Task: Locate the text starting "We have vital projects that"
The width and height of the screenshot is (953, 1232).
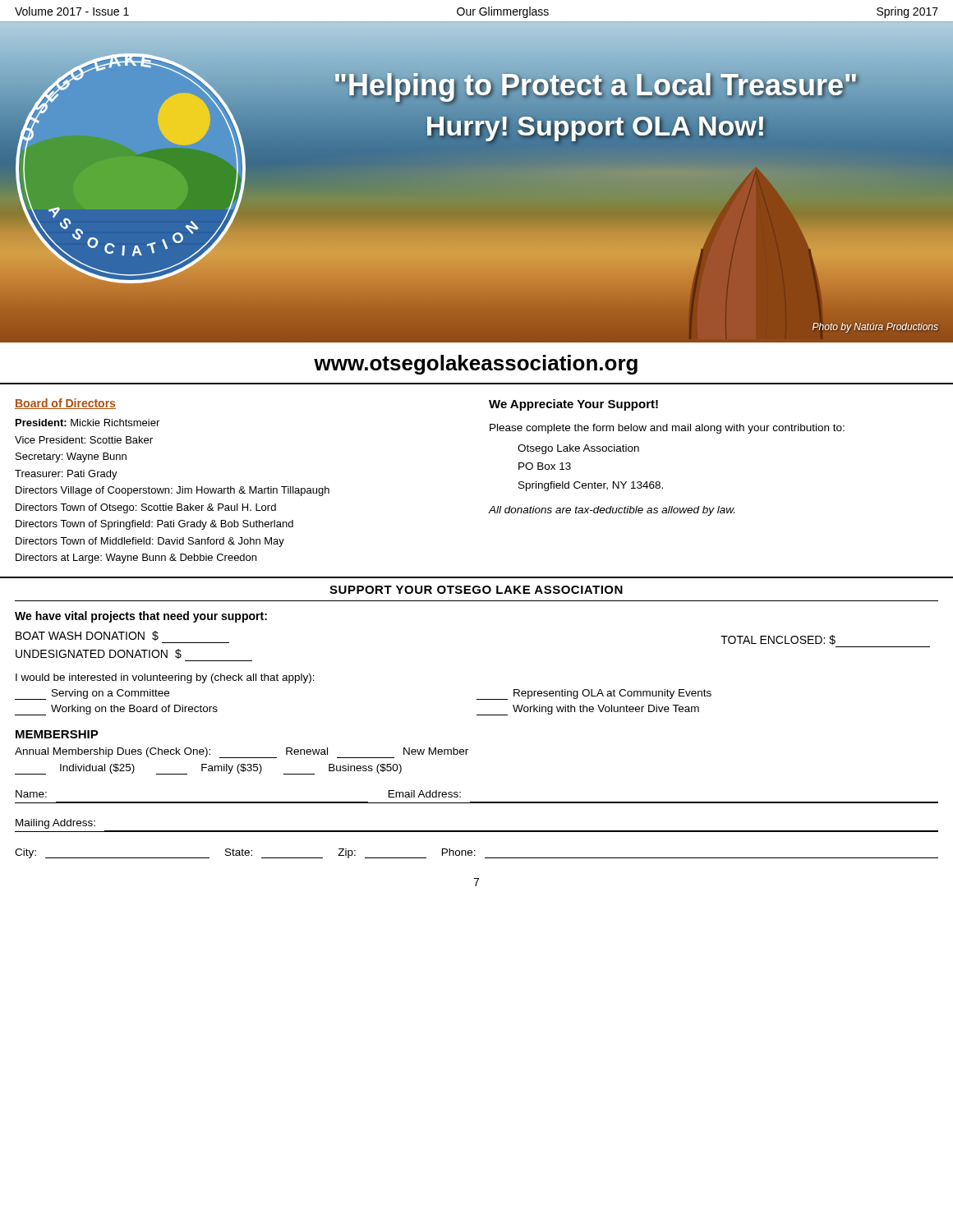Action: point(141,617)
